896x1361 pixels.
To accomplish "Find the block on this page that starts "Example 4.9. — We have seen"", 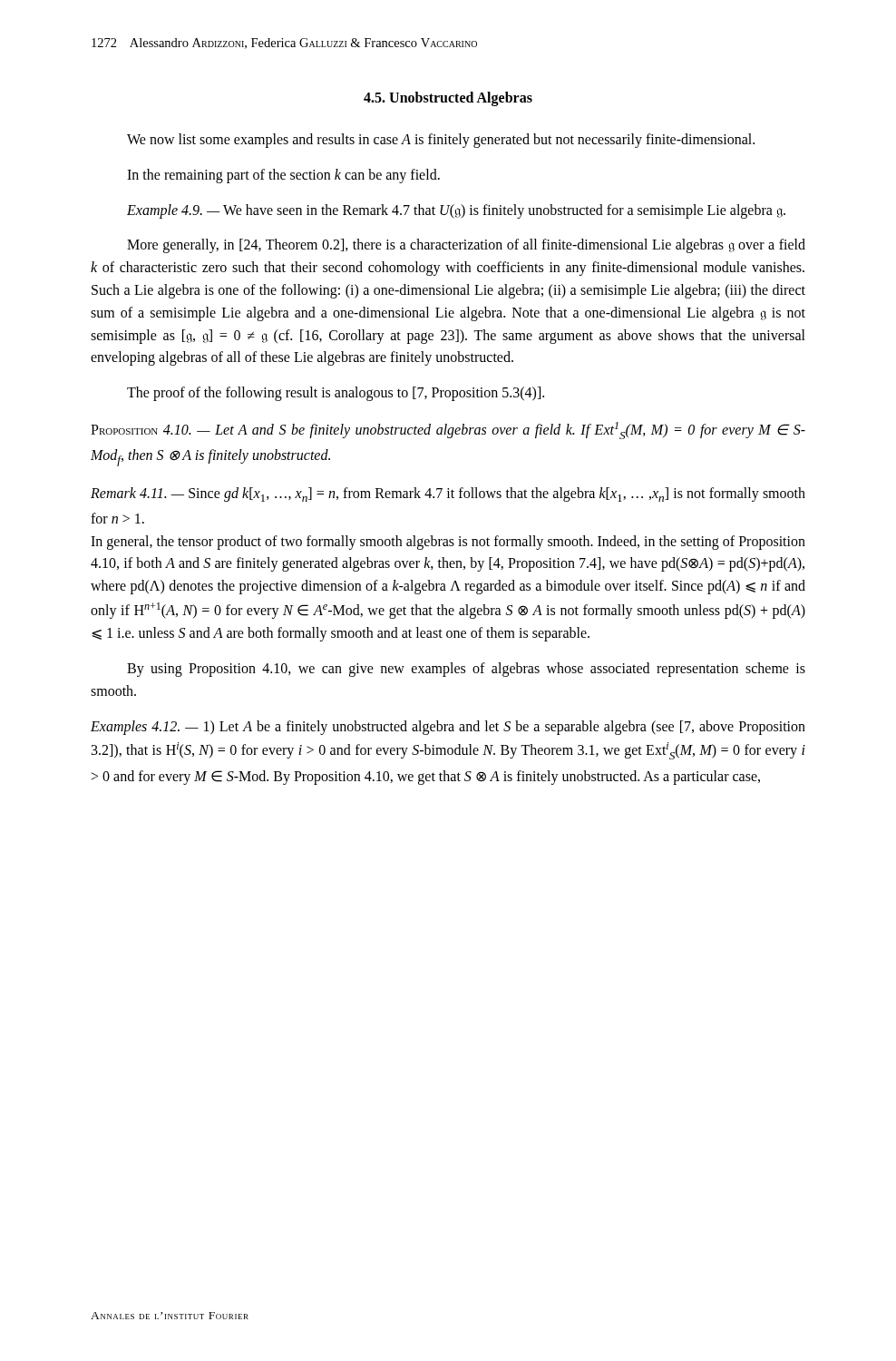I will pyautogui.click(x=457, y=210).
